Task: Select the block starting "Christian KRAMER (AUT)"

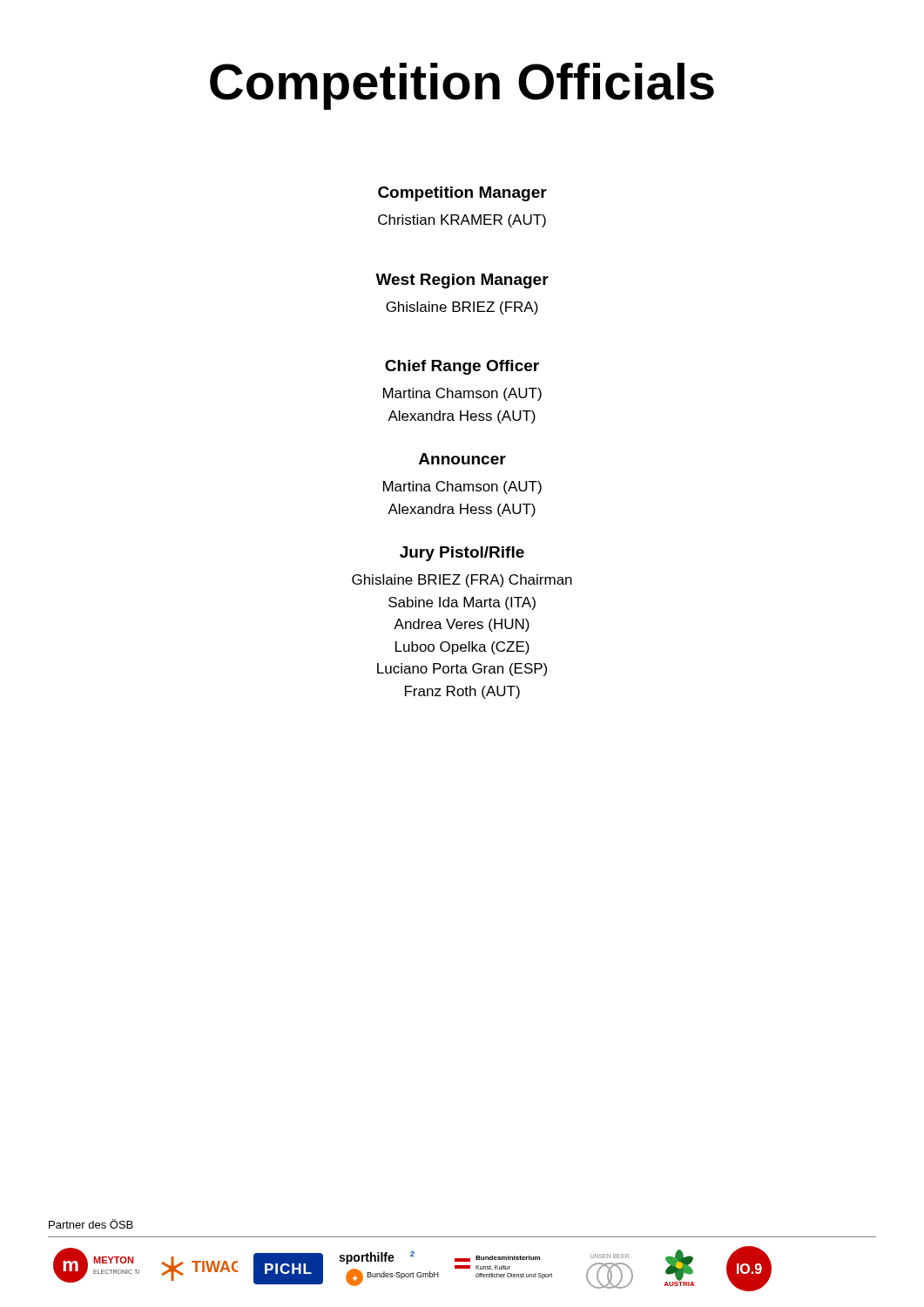Action: (462, 220)
